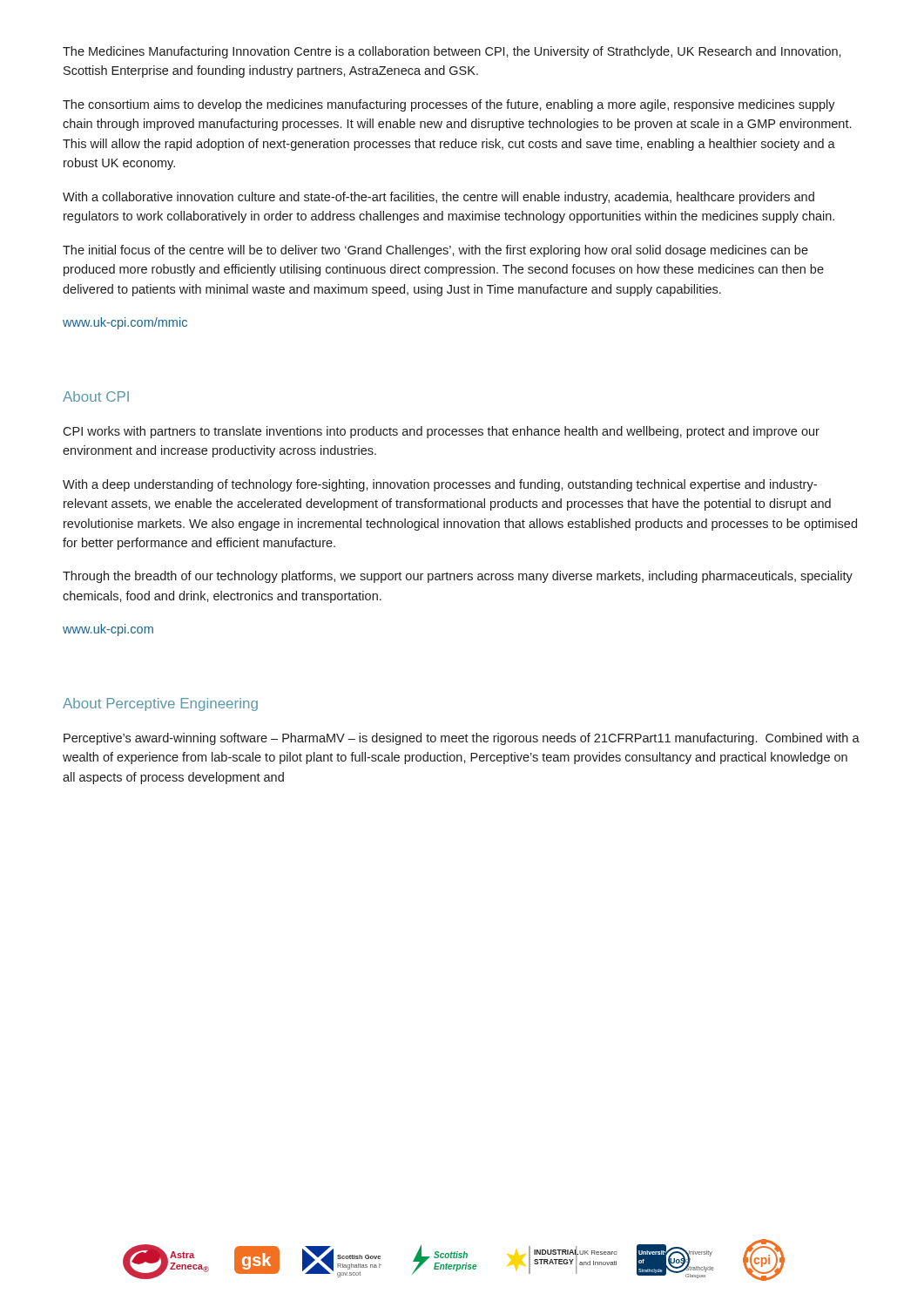Locate the text block starting "CPI works with partners to translate"
Screen dimensions: 1307x924
pyautogui.click(x=462, y=441)
